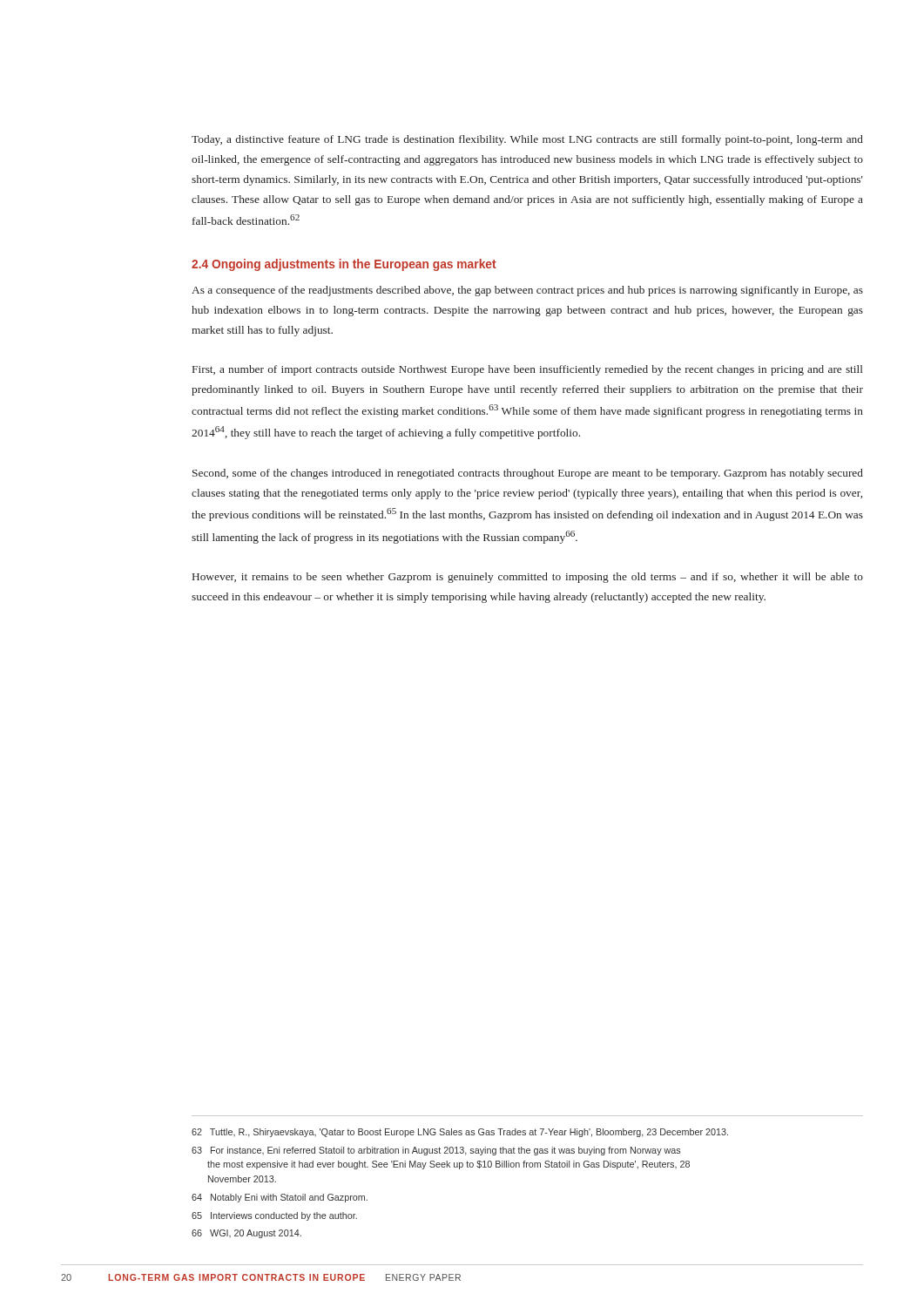The height and width of the screenshot is (1307, 924).
Task: Point to the text starting "62 Tuttle, R., Shiryaevskaya, 'Qatar to"
Action: click(460, 1132)
